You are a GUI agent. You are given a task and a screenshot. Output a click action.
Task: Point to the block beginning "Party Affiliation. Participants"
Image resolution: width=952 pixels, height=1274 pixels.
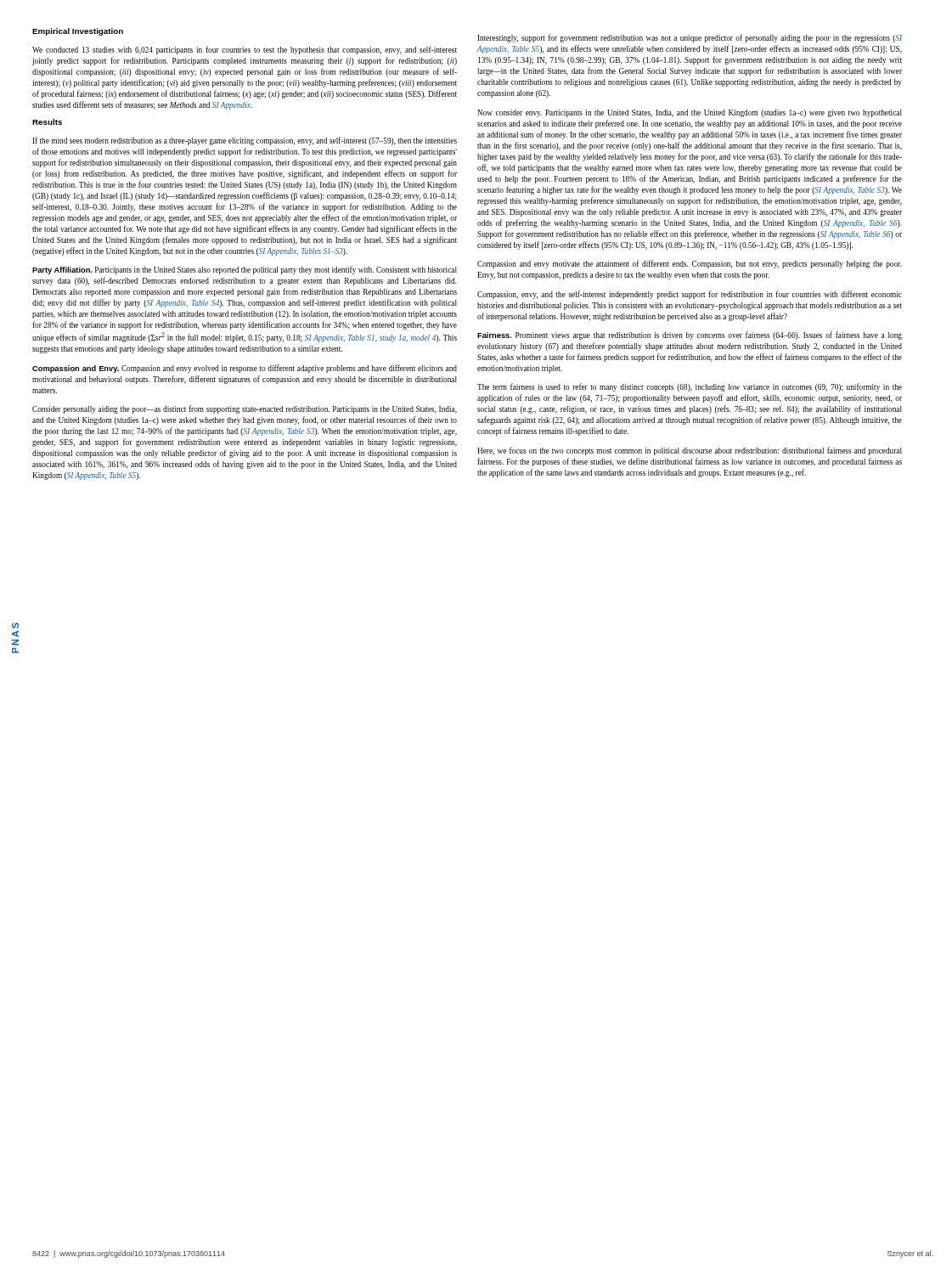(x=245, y=310)
